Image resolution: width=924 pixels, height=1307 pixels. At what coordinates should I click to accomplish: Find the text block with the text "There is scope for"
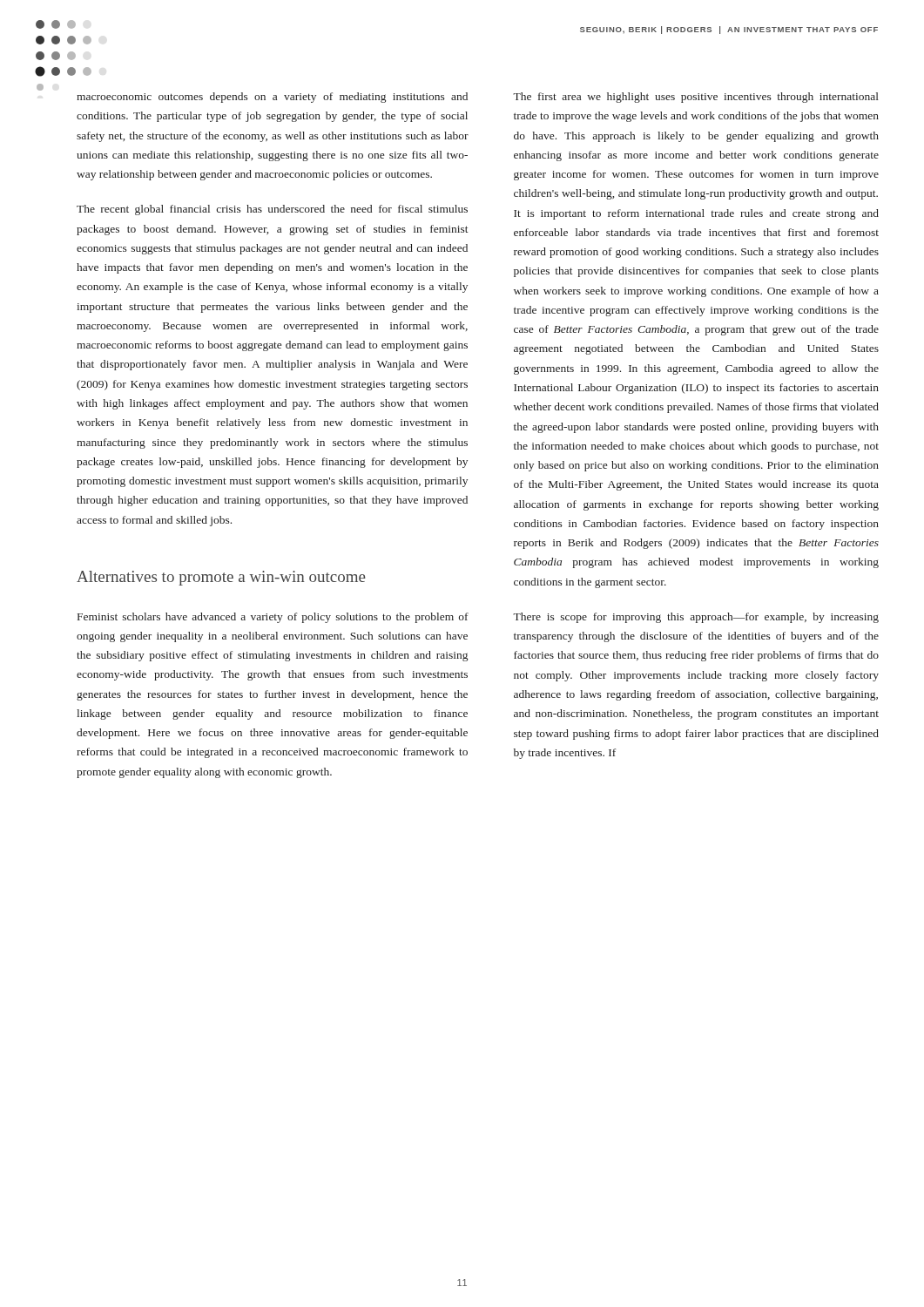pyautogui.click(x=696, y=684)
